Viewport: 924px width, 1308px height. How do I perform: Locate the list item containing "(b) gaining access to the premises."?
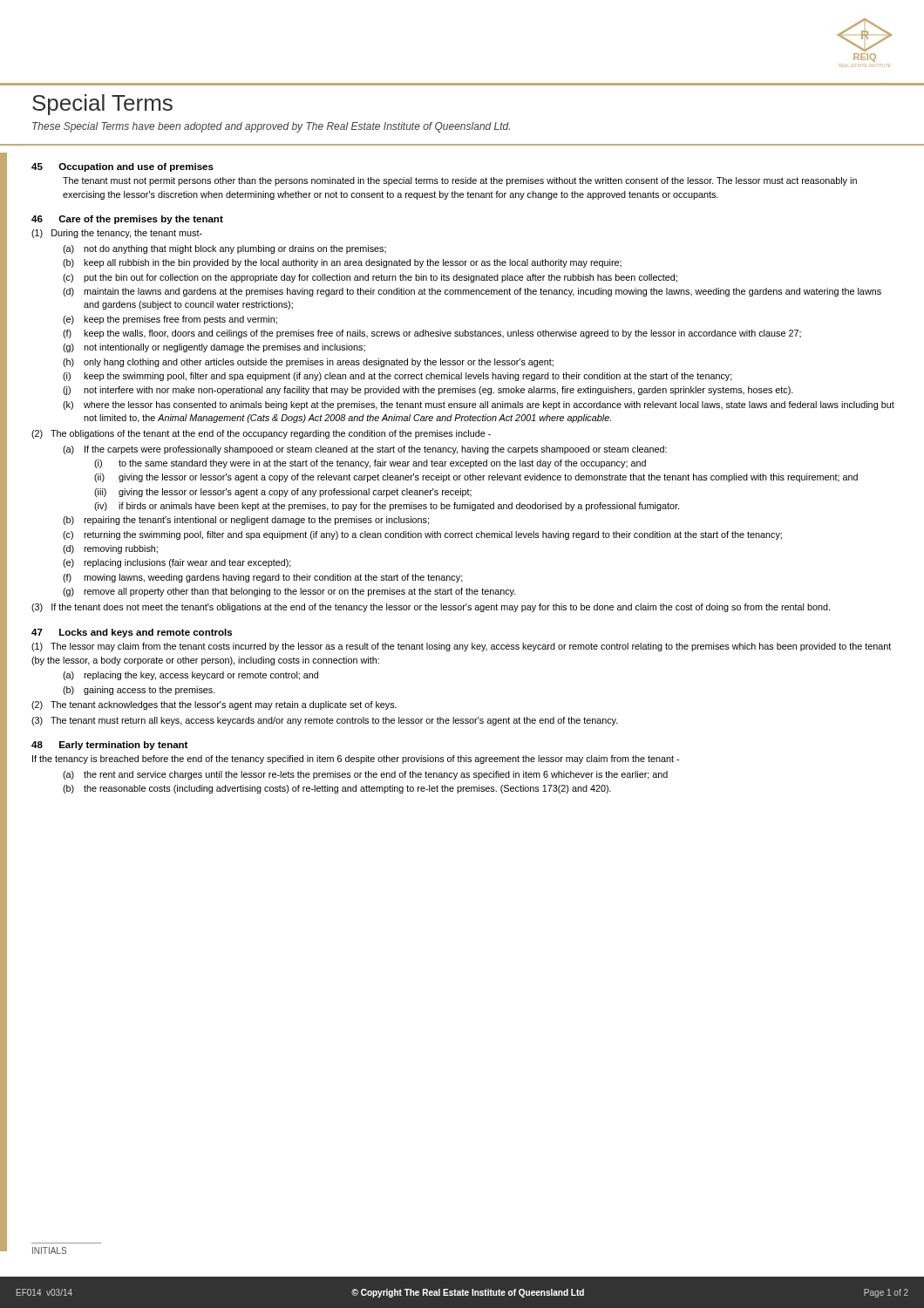pyautogui.click(x=139, y=691)
